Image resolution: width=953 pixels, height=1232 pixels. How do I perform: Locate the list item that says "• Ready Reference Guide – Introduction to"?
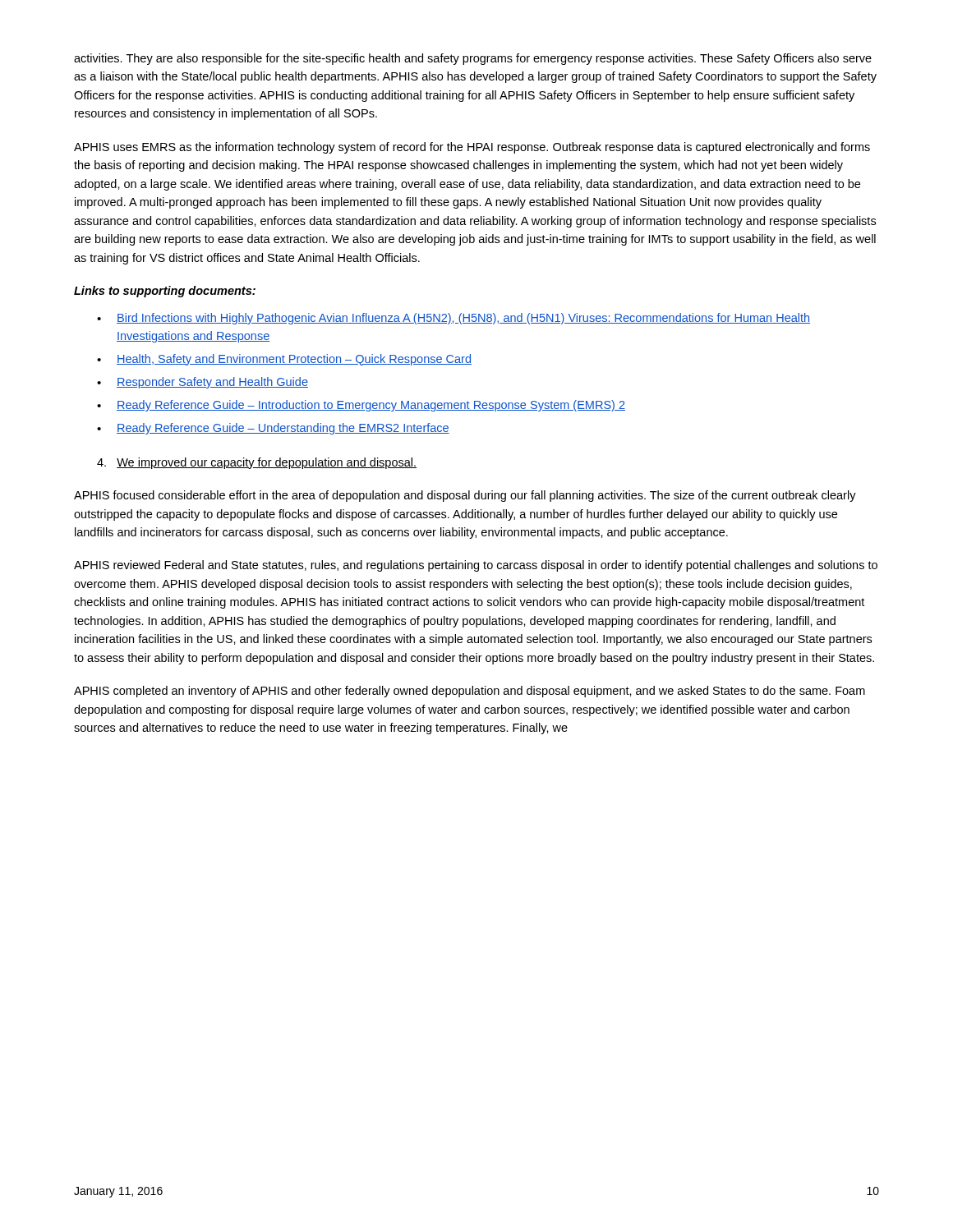click(361, 406)
